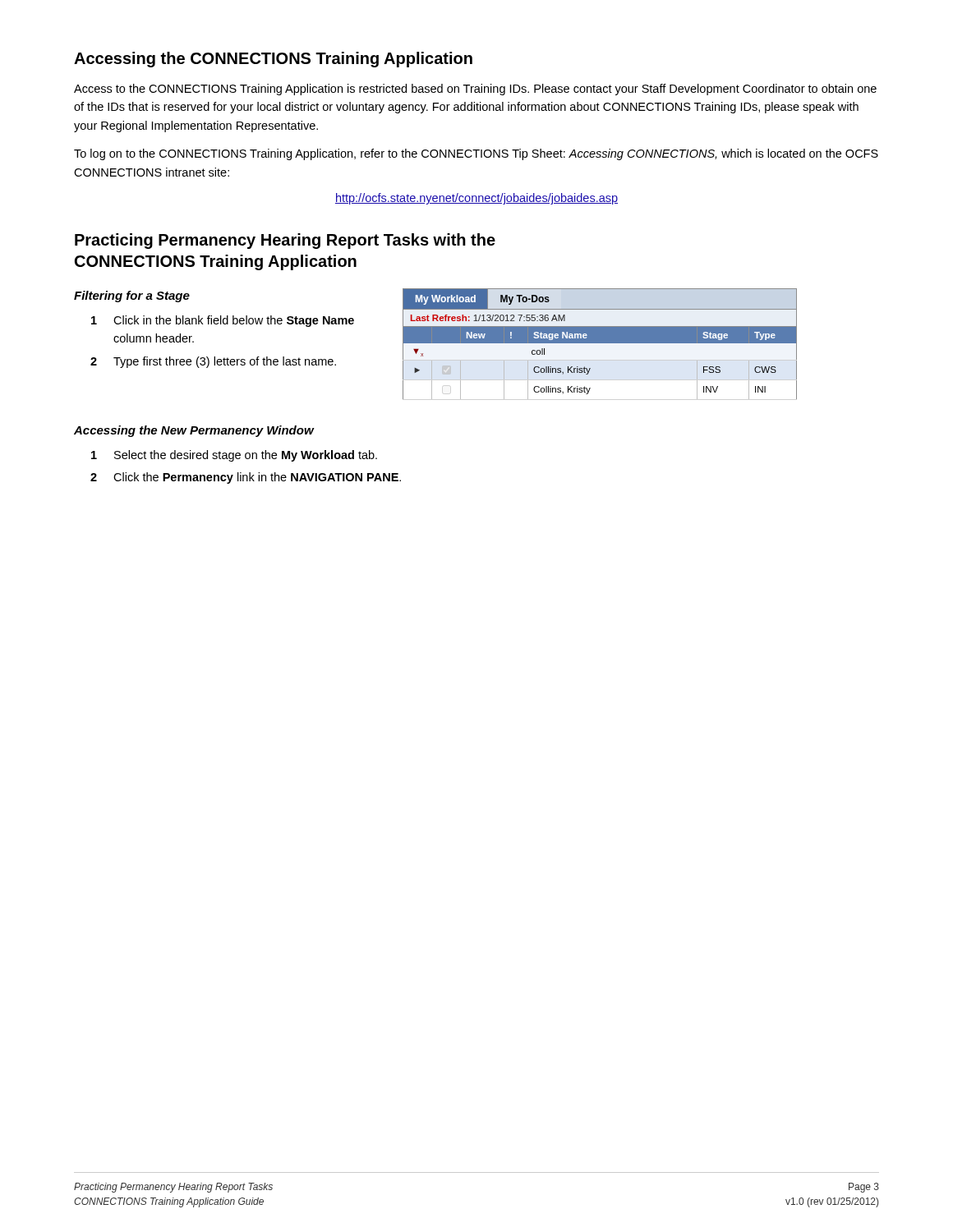Screen dimensions: 1232x953
Task: Locate the text block starting "Accessing the New Permanency Window"
Action: coord(194,431)
